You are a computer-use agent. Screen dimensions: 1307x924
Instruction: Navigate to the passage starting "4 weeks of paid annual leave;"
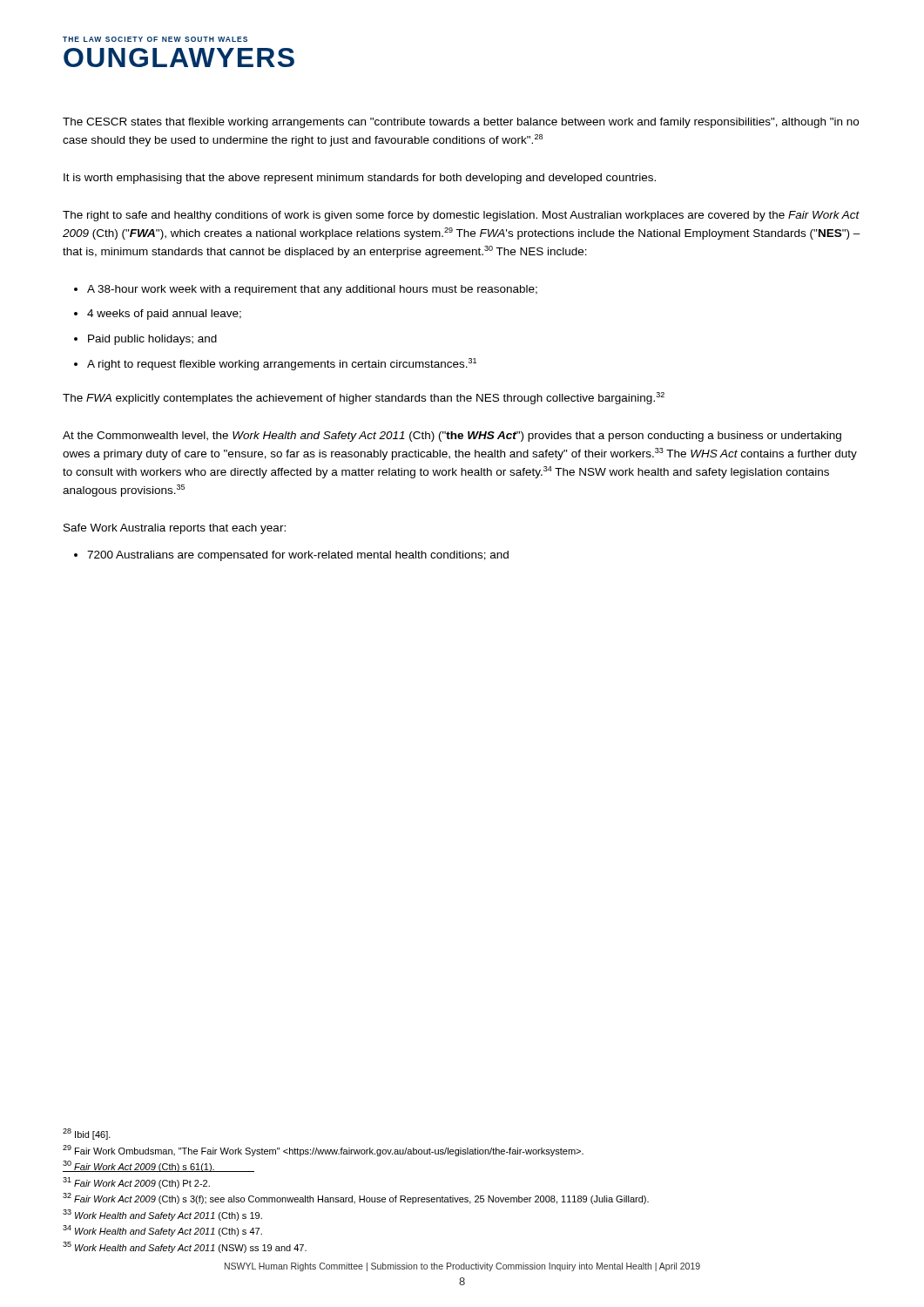coord(158,315)
